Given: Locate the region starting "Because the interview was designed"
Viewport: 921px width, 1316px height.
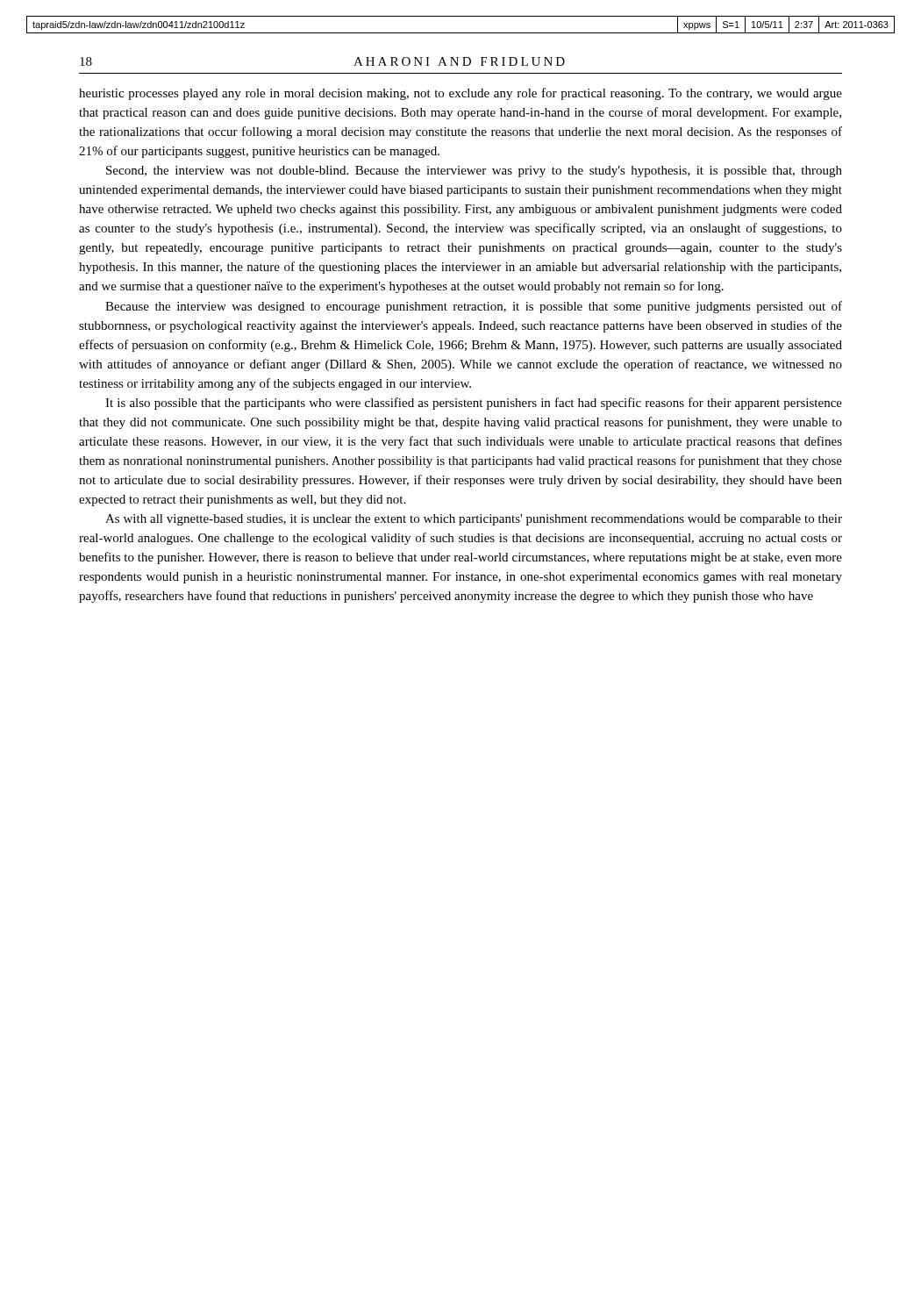Looking at the screenshot, I should click(460, 344).
